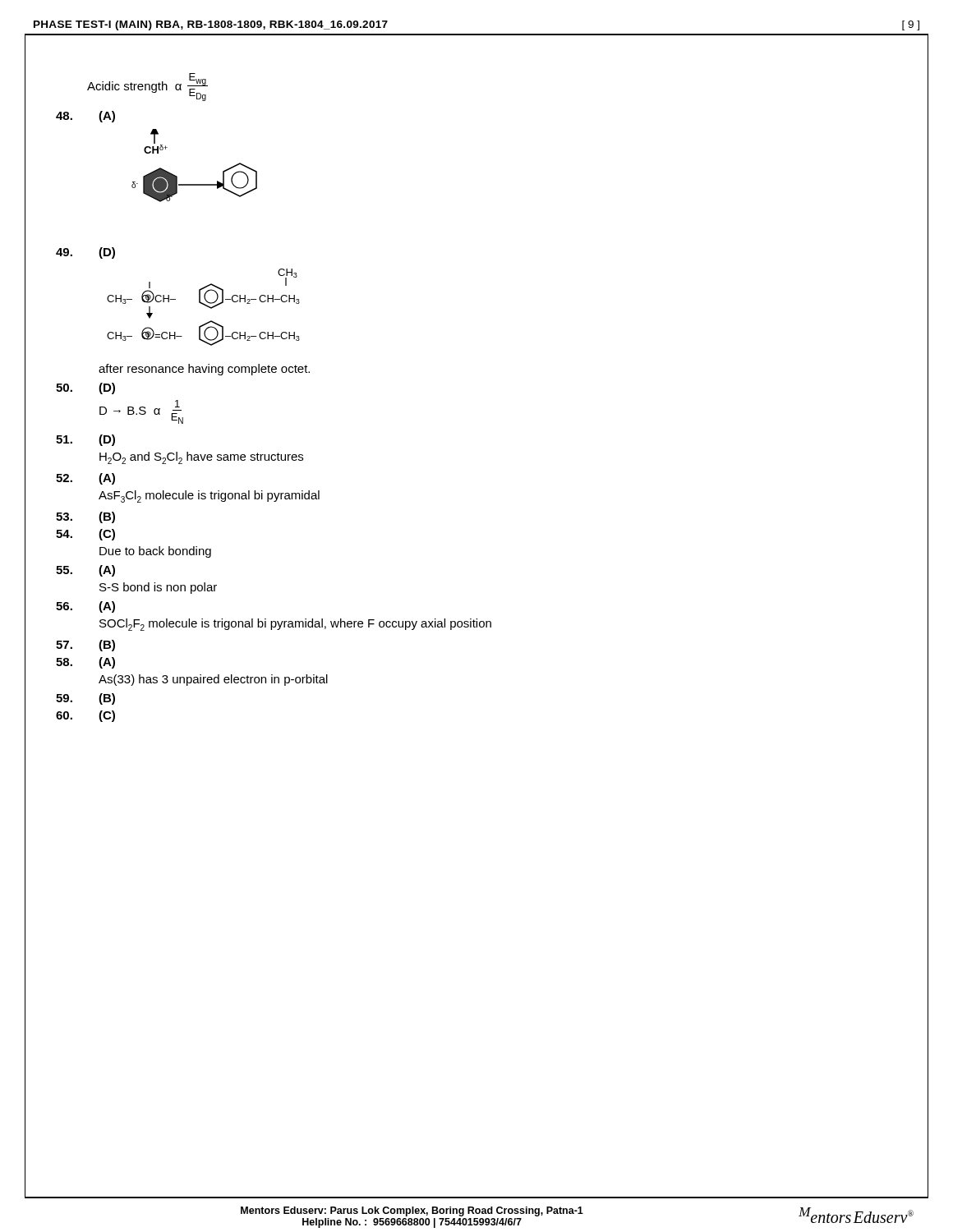Select the passage starting "S-S bond is non polar"
953x1232 pixels.
click(x=158, y=587)
